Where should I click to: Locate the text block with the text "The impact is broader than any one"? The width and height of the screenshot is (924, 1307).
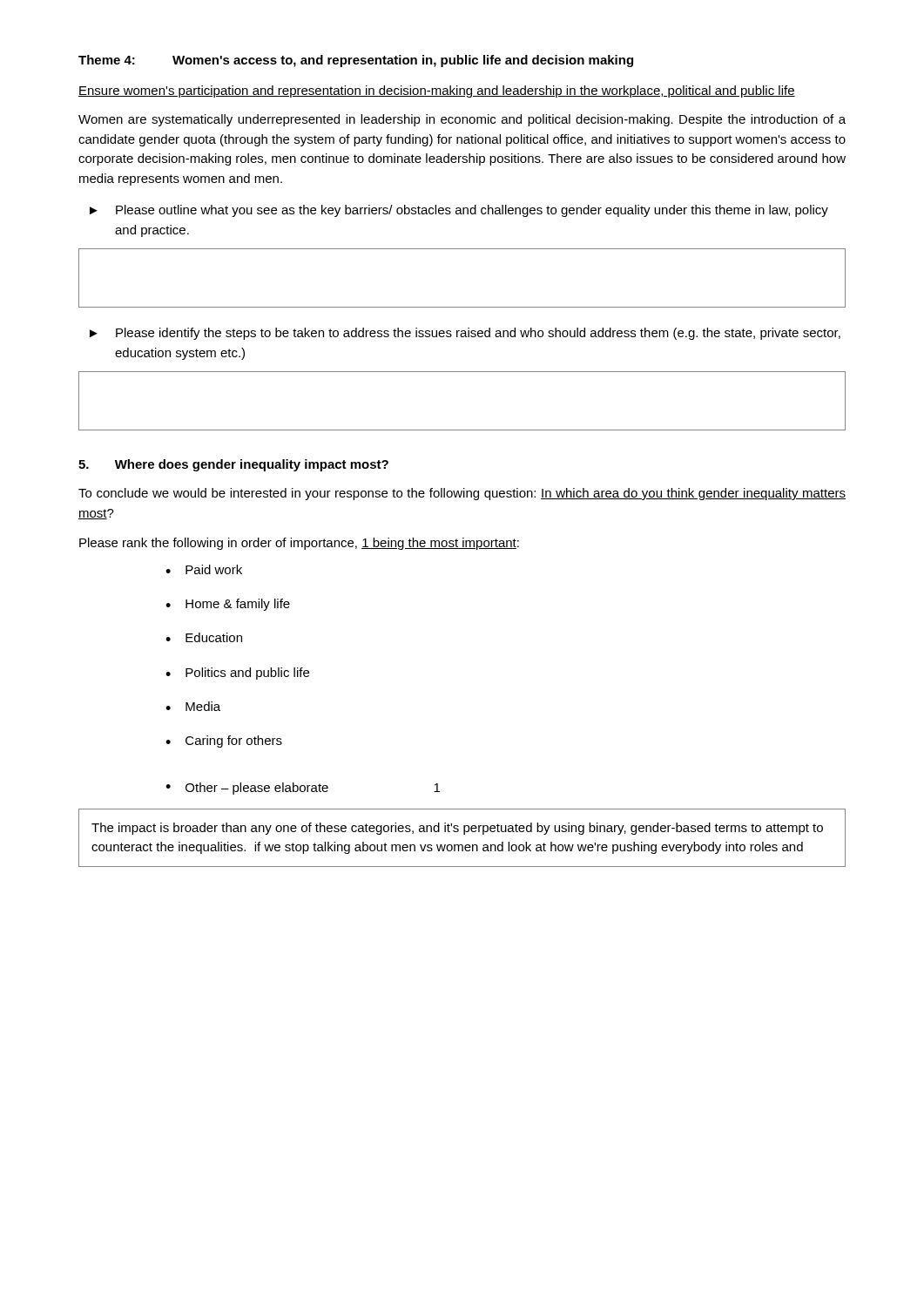(457, 837)
